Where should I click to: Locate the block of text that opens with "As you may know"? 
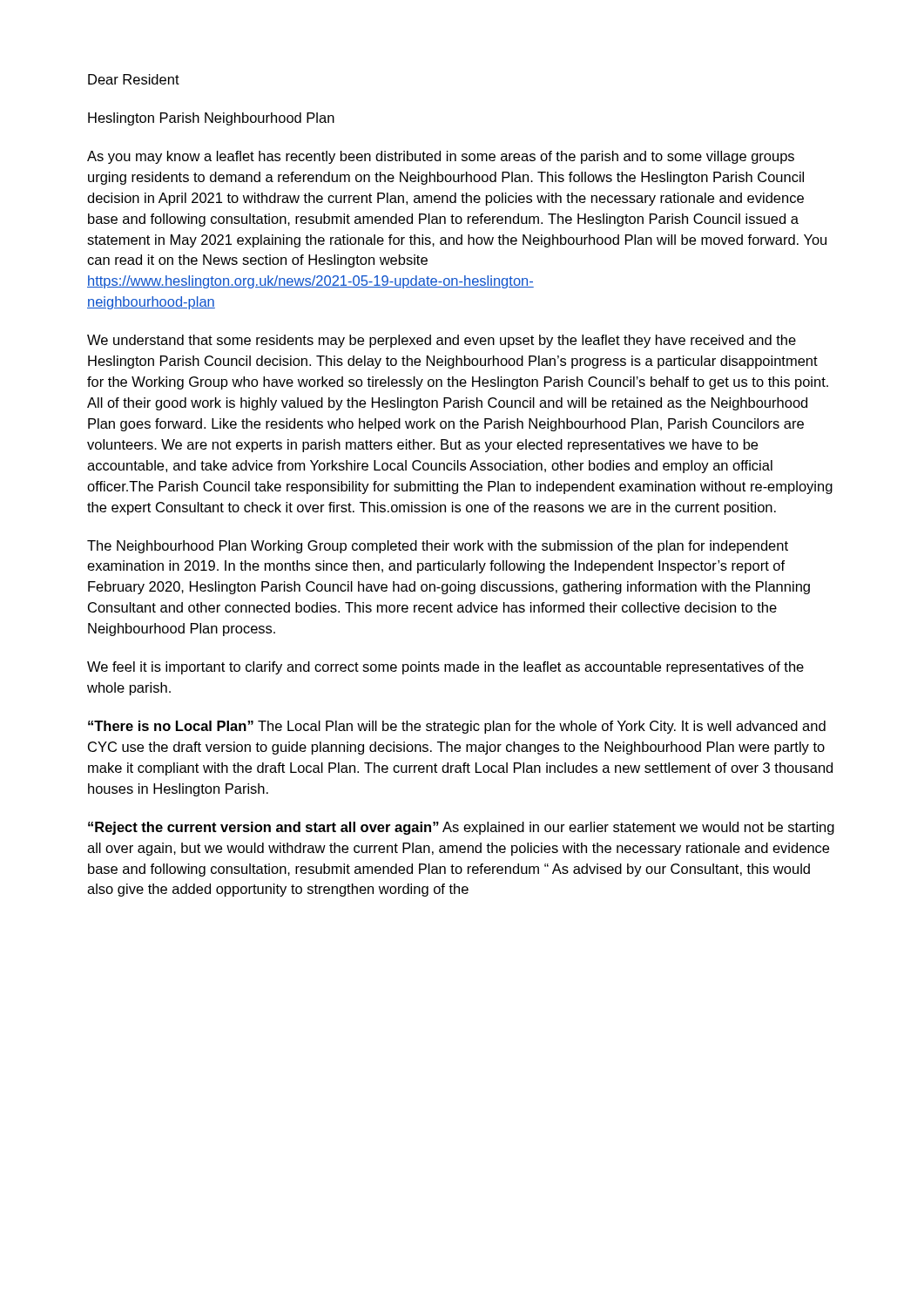(x=457, y=229)
